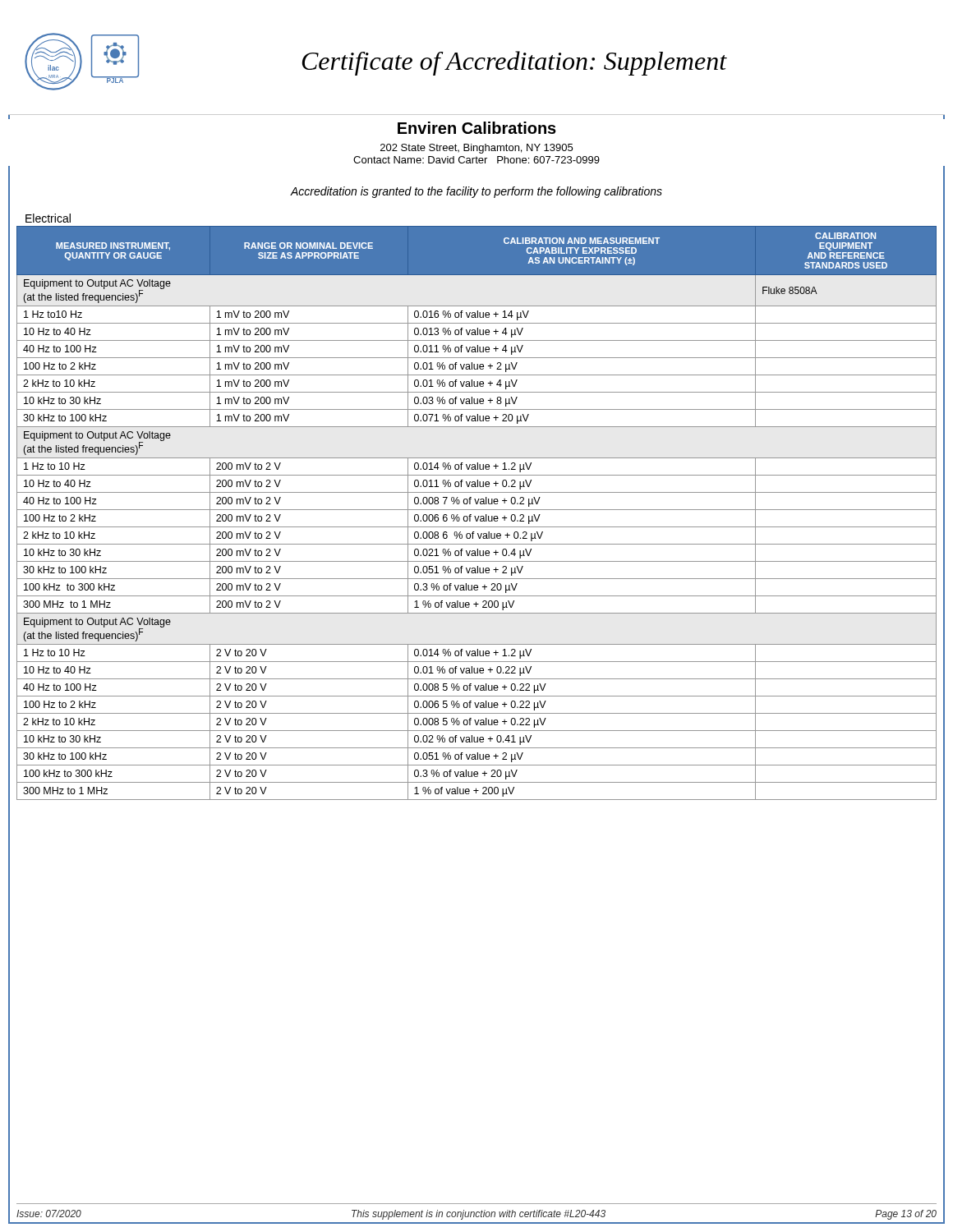Screen dimensions: 1232x953
Task: Click on the text block starting "202 State Street, Binghamton, NY 13905 Contact"
Action: tap(476, 154)
